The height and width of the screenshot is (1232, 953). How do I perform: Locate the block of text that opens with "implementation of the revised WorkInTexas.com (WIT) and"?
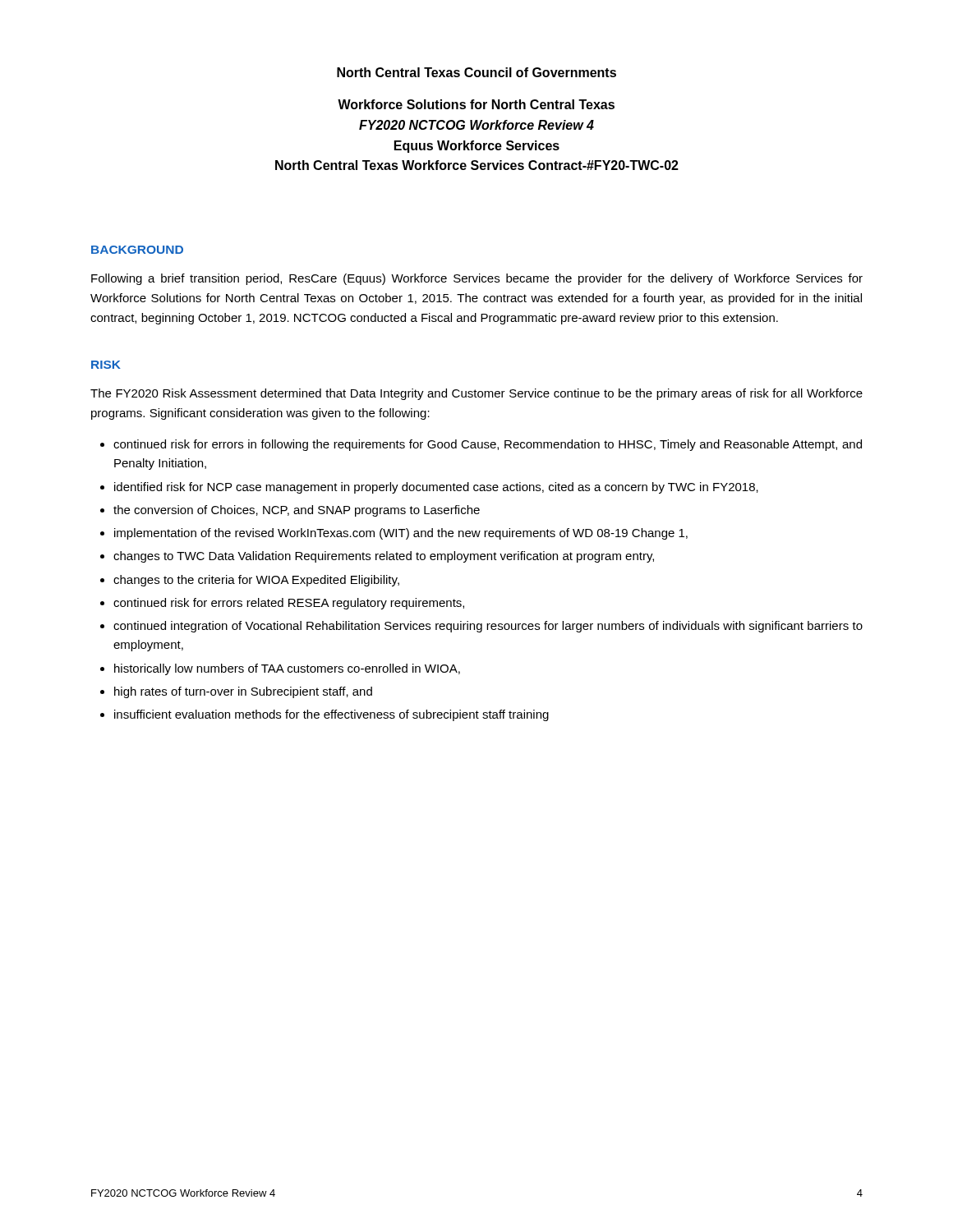pyautogui.click(x=401, y=533)
